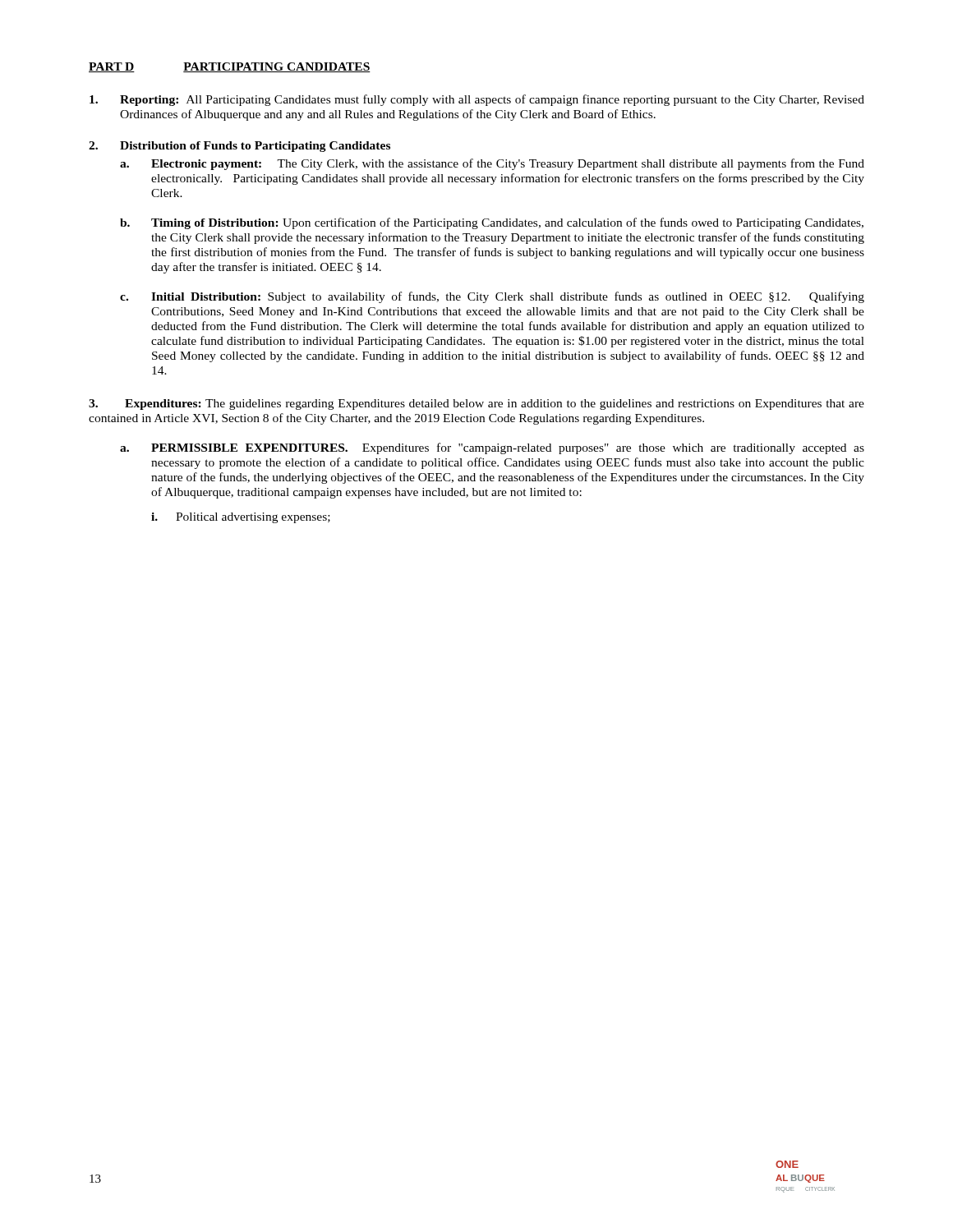The image size is (953, 1232).
Task: Click on the region starting "2. Distribution of Funds to Participating"
Action: (x=239, y=147)
